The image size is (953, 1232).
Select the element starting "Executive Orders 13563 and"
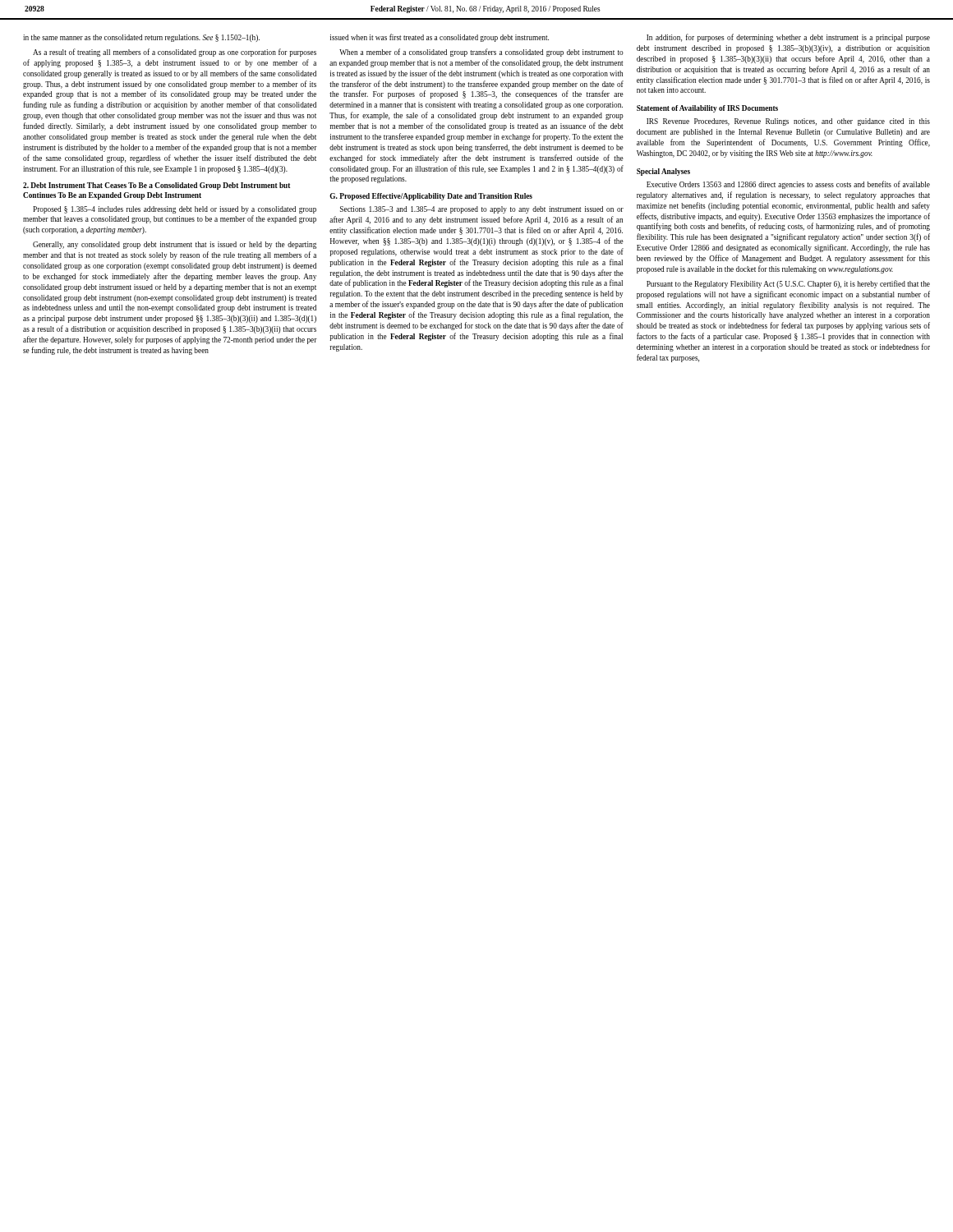[783, 272]
